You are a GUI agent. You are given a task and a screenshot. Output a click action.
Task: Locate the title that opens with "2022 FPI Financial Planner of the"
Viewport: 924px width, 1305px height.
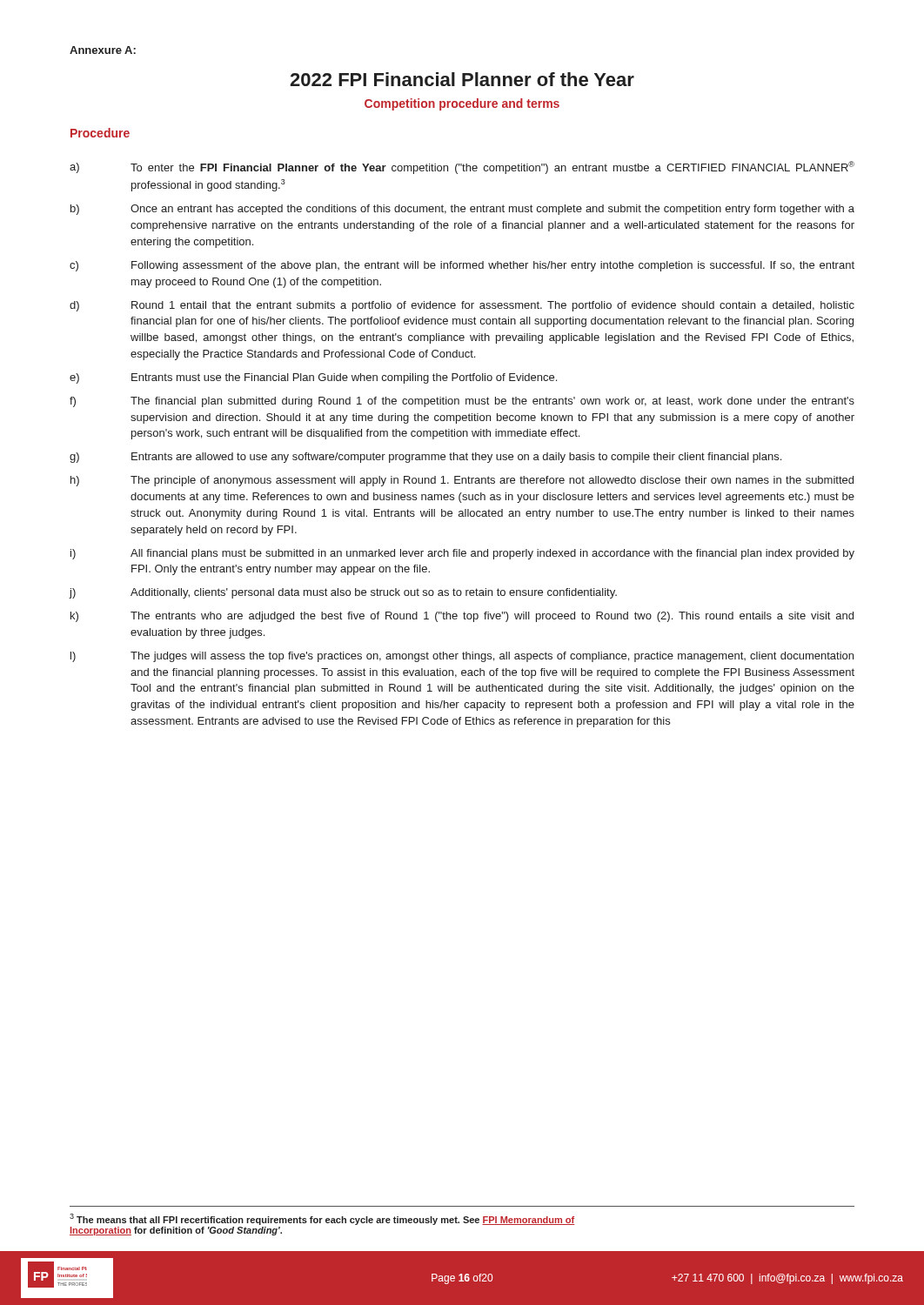(x=462, y=80)
